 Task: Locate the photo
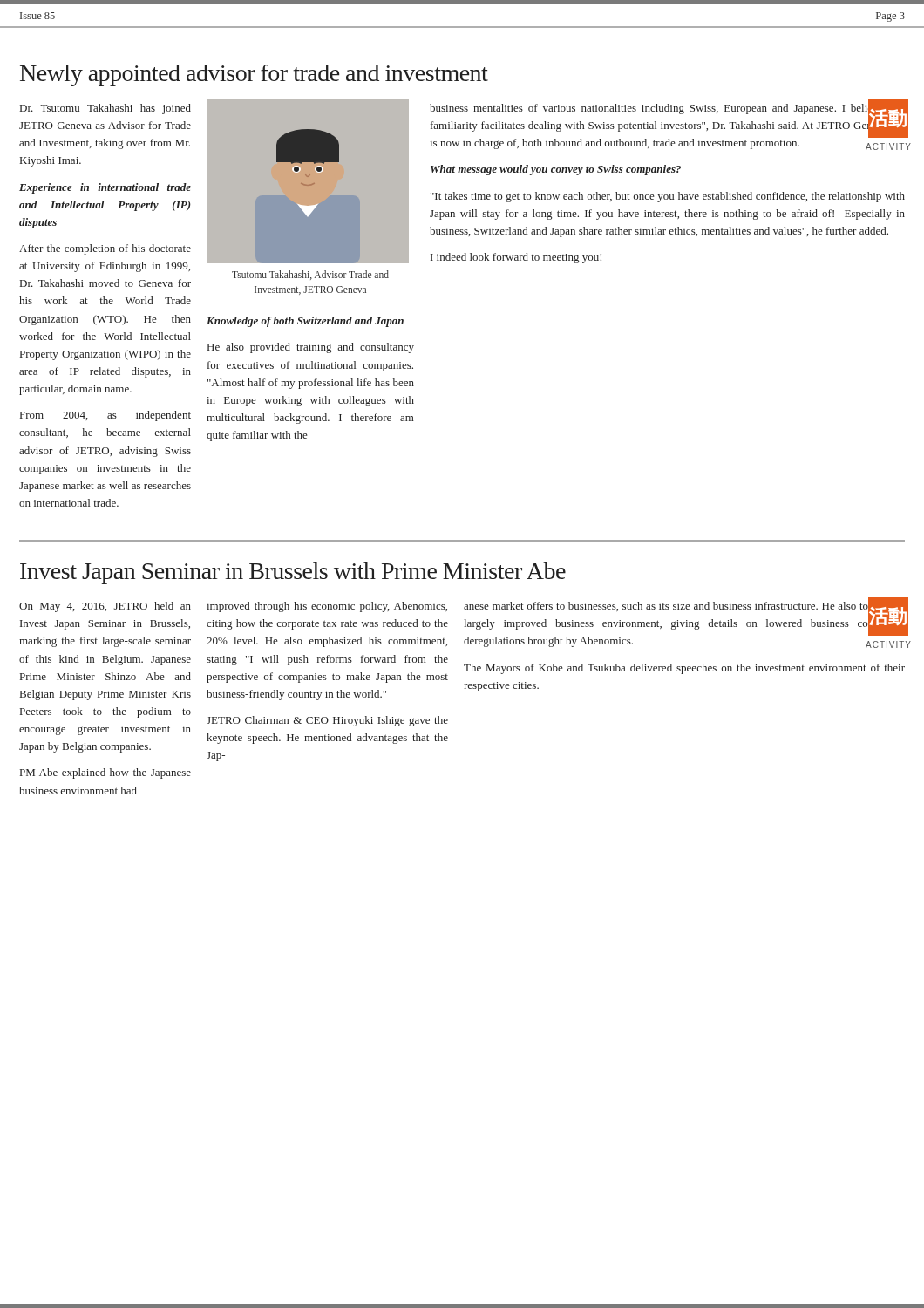310,181
